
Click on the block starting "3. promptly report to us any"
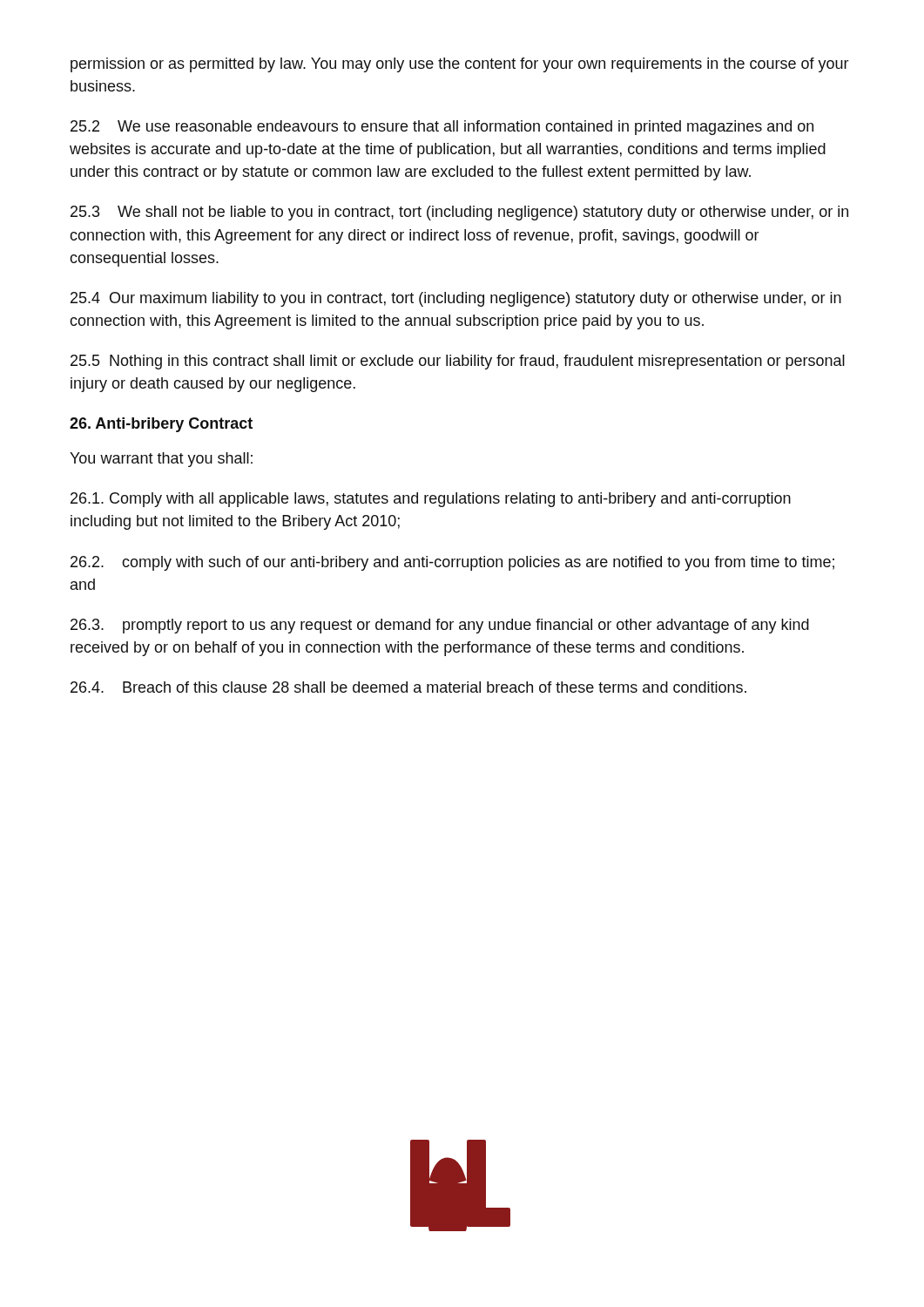[440, 636]
